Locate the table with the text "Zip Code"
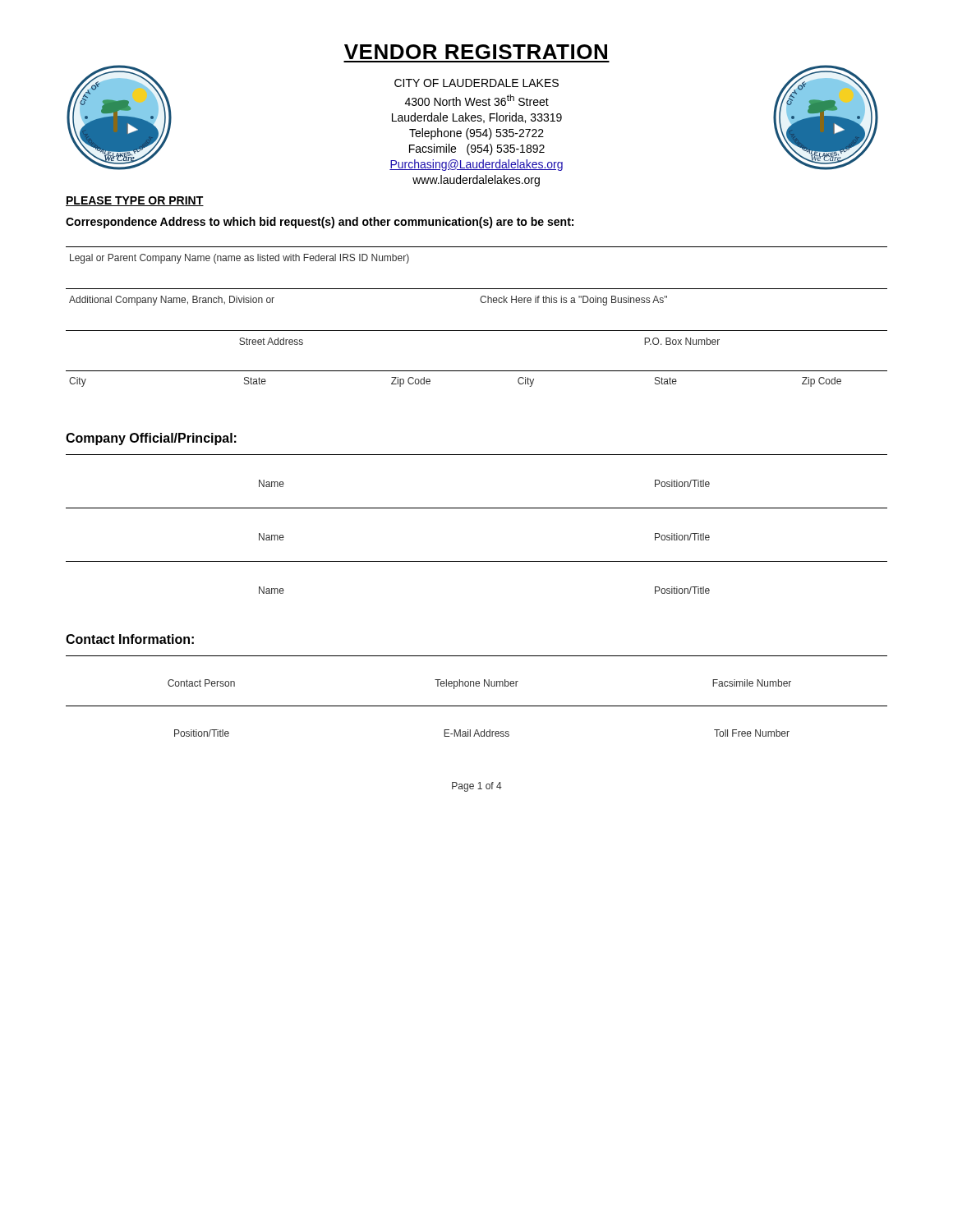Viewport: 953px width, 1232px height. click(x=476, y=391)
